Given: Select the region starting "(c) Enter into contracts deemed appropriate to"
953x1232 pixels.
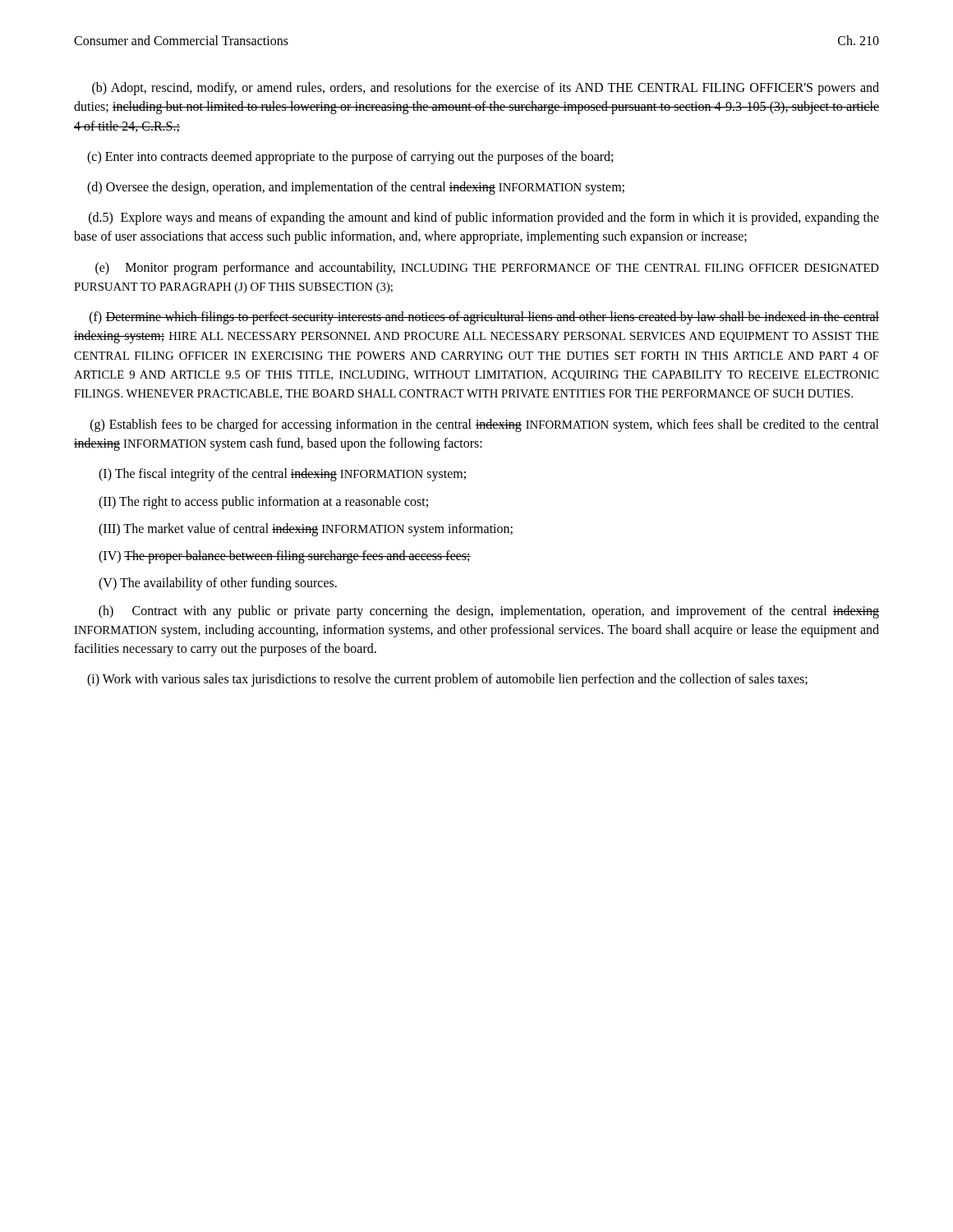Looking at the screenshot, I should (344, 156).
